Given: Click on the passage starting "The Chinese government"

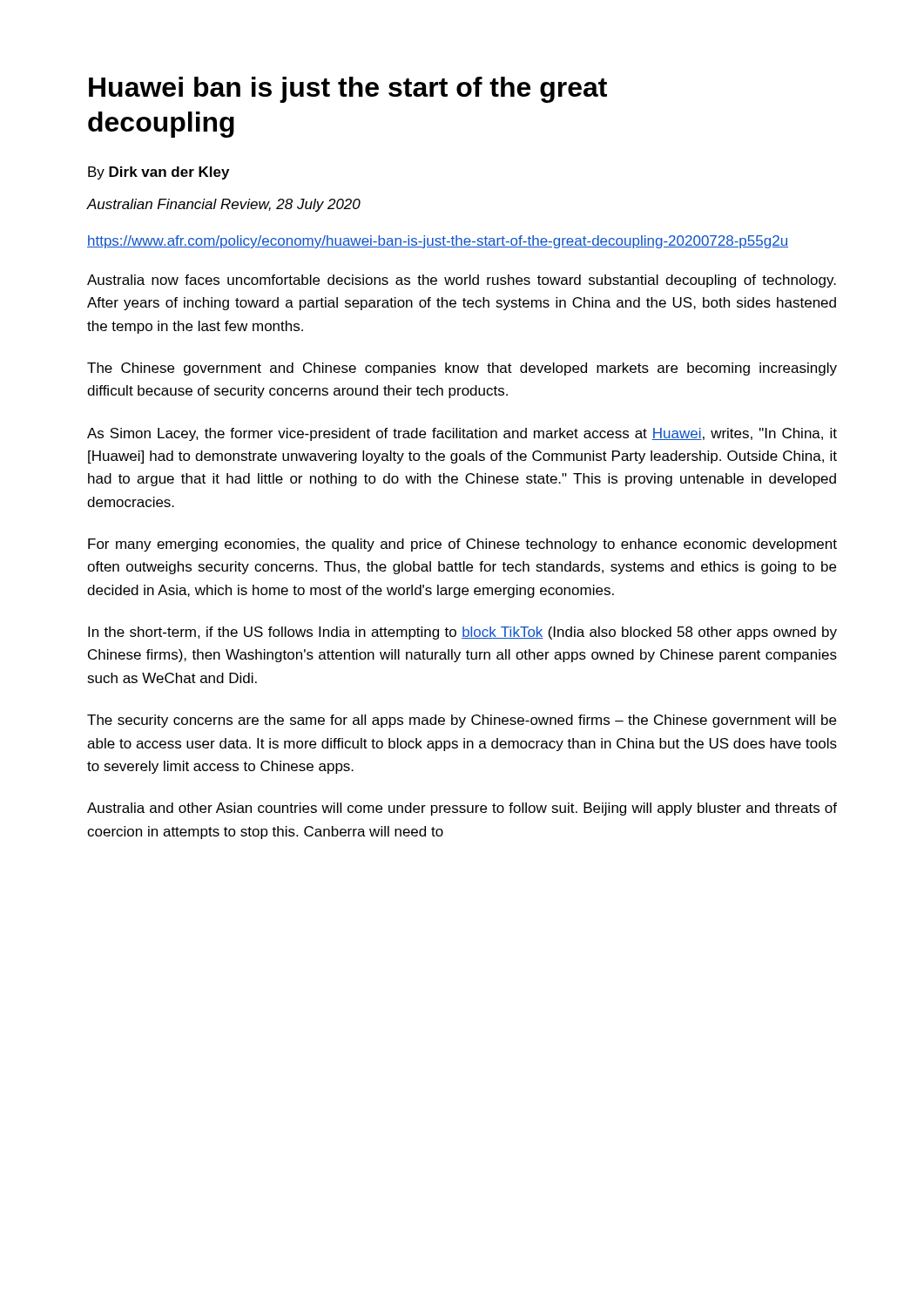Looking at the screenshot, I should pyautogui.click(x=462, y=380).
